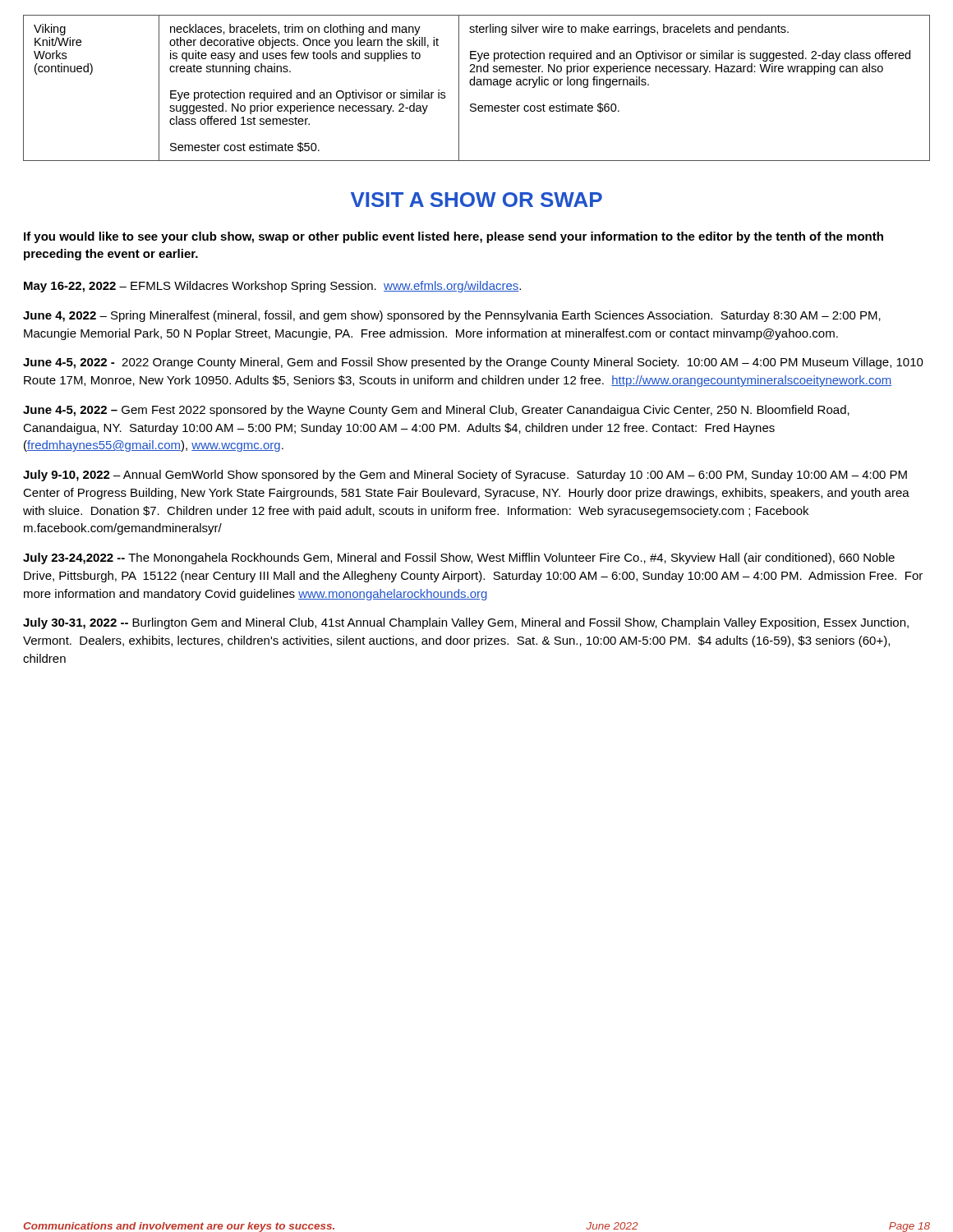953x1232 pixels.
Task: Click on the text block containing "May 16-22, 2022 – EFMLS Wildacres"
Action: coord(273,285)
